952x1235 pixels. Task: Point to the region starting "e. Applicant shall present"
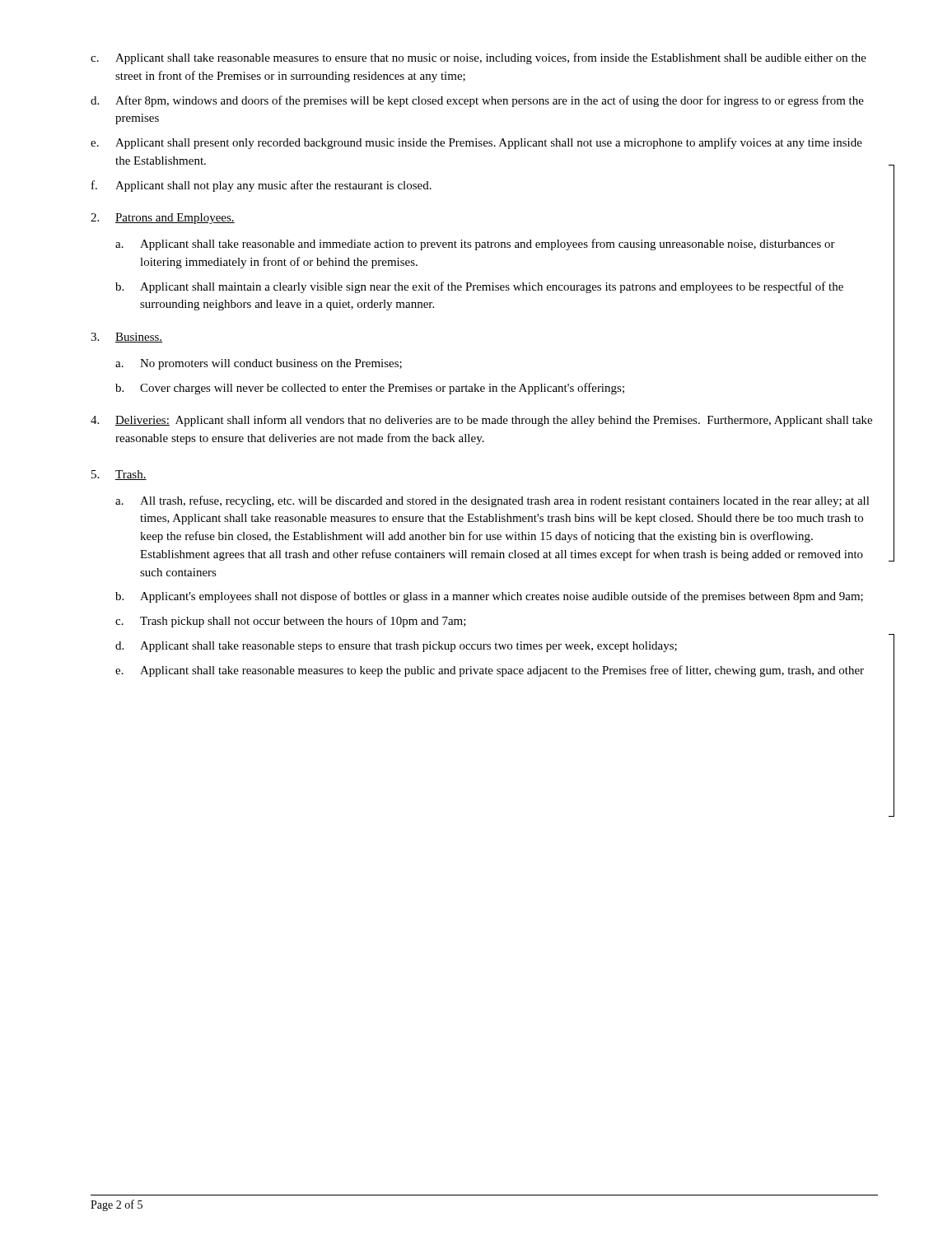pos(484,152)
